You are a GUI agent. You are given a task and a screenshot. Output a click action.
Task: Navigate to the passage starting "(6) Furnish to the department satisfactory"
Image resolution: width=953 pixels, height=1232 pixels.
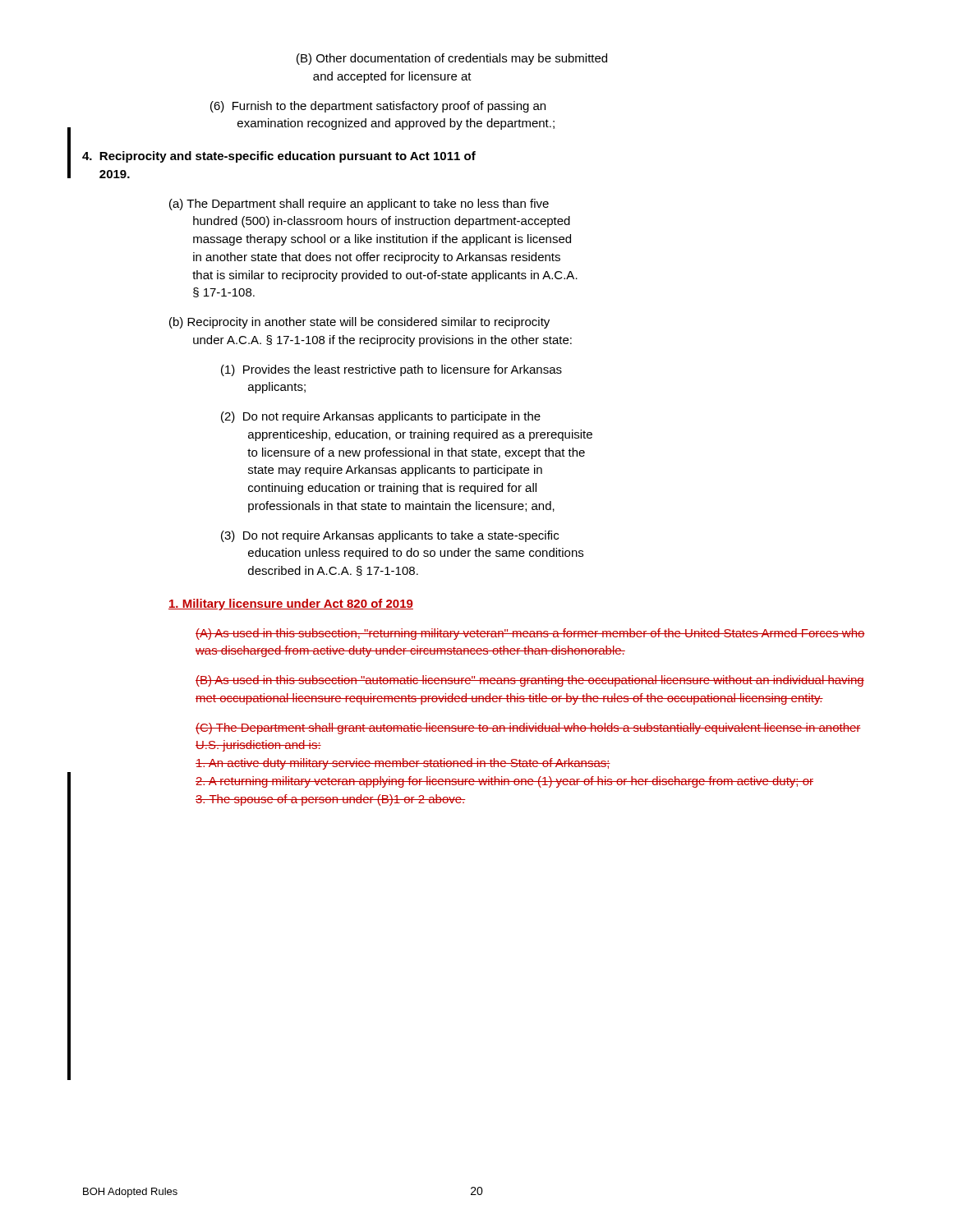click(382, 114)
